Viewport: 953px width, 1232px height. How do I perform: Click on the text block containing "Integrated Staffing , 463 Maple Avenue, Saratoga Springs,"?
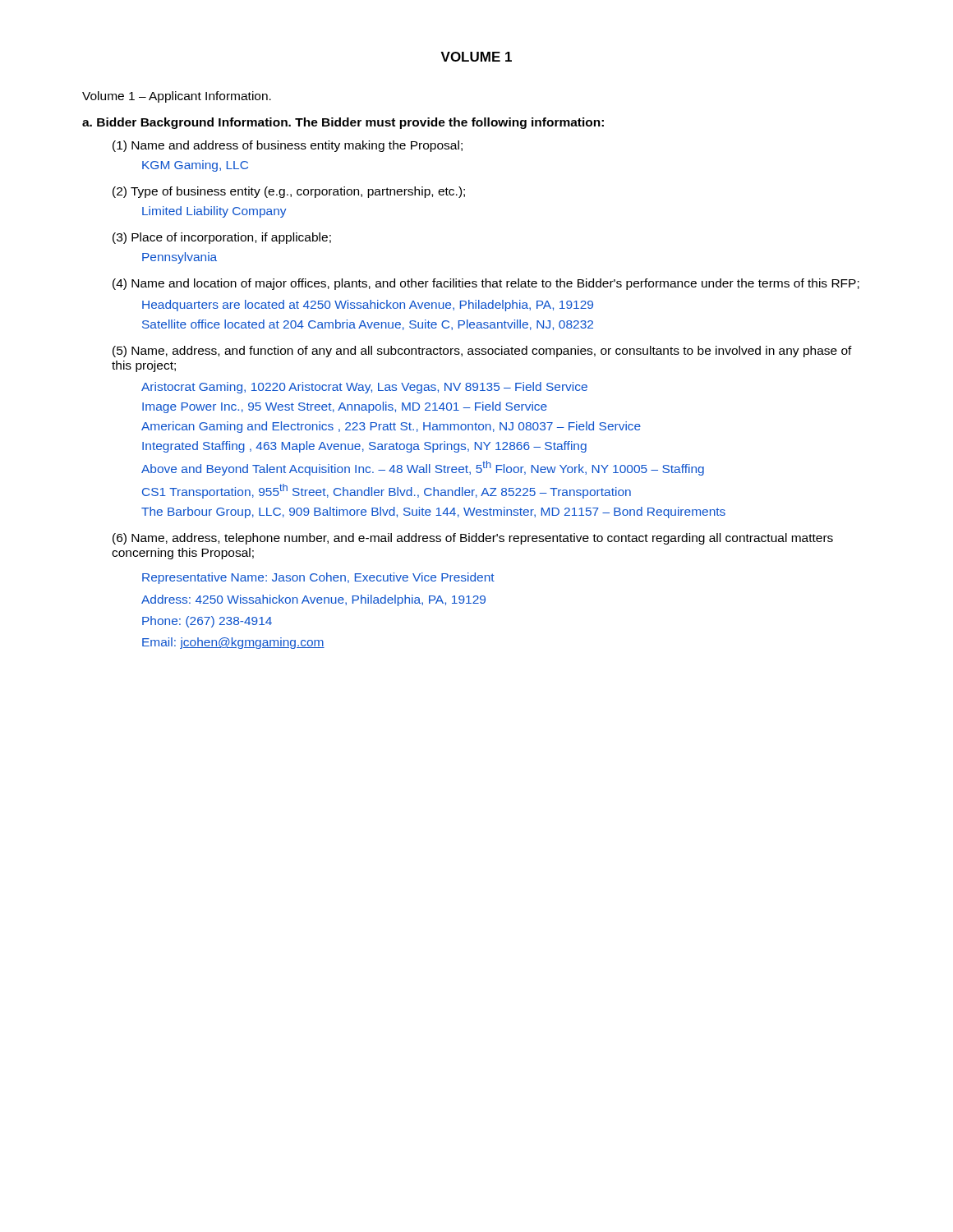pos(364,446)
